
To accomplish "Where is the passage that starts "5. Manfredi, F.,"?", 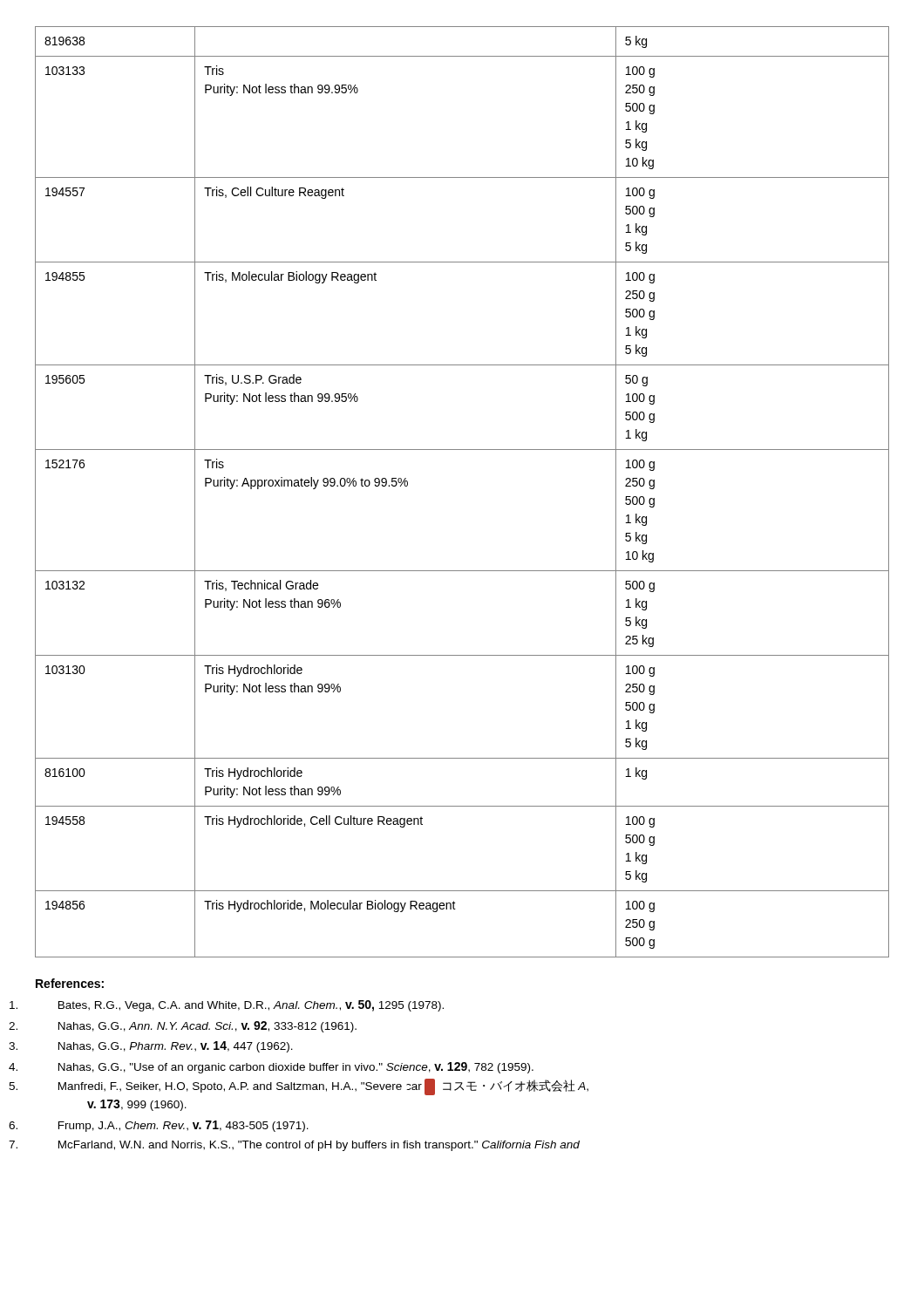I will click(312, 1094).
